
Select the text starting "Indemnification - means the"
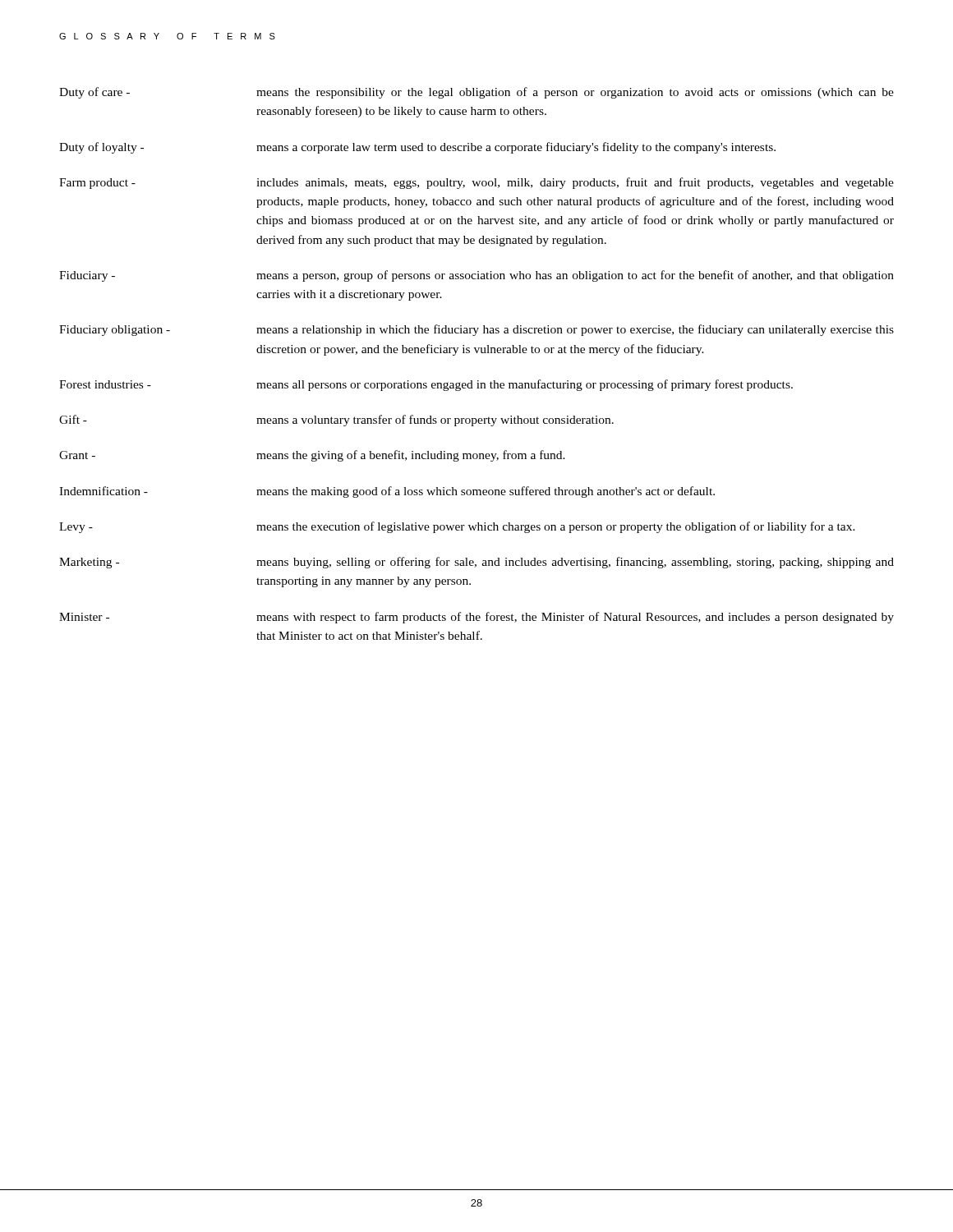[476, 490]
